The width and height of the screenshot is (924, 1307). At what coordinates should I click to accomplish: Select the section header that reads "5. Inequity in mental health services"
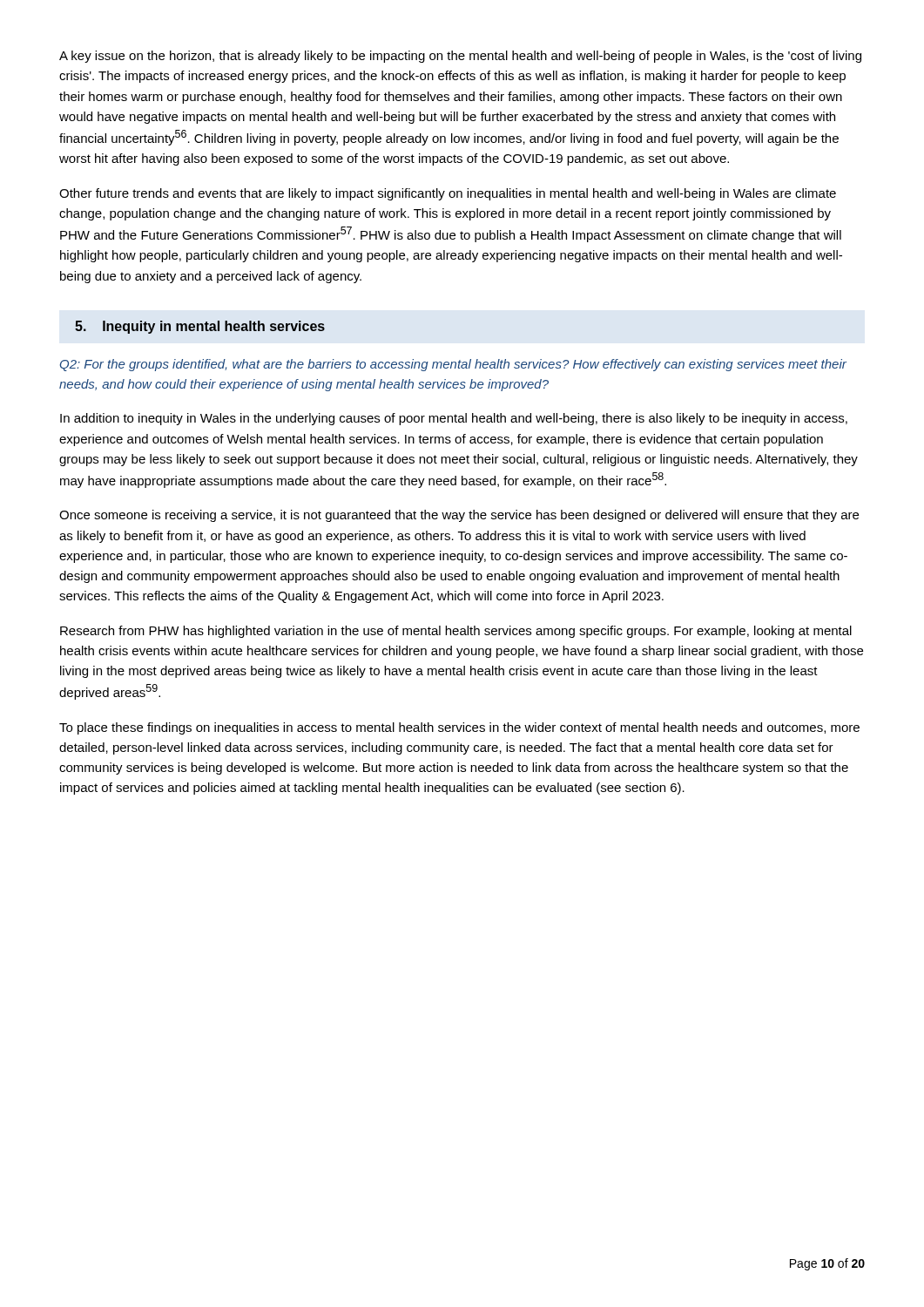point(200,327)
